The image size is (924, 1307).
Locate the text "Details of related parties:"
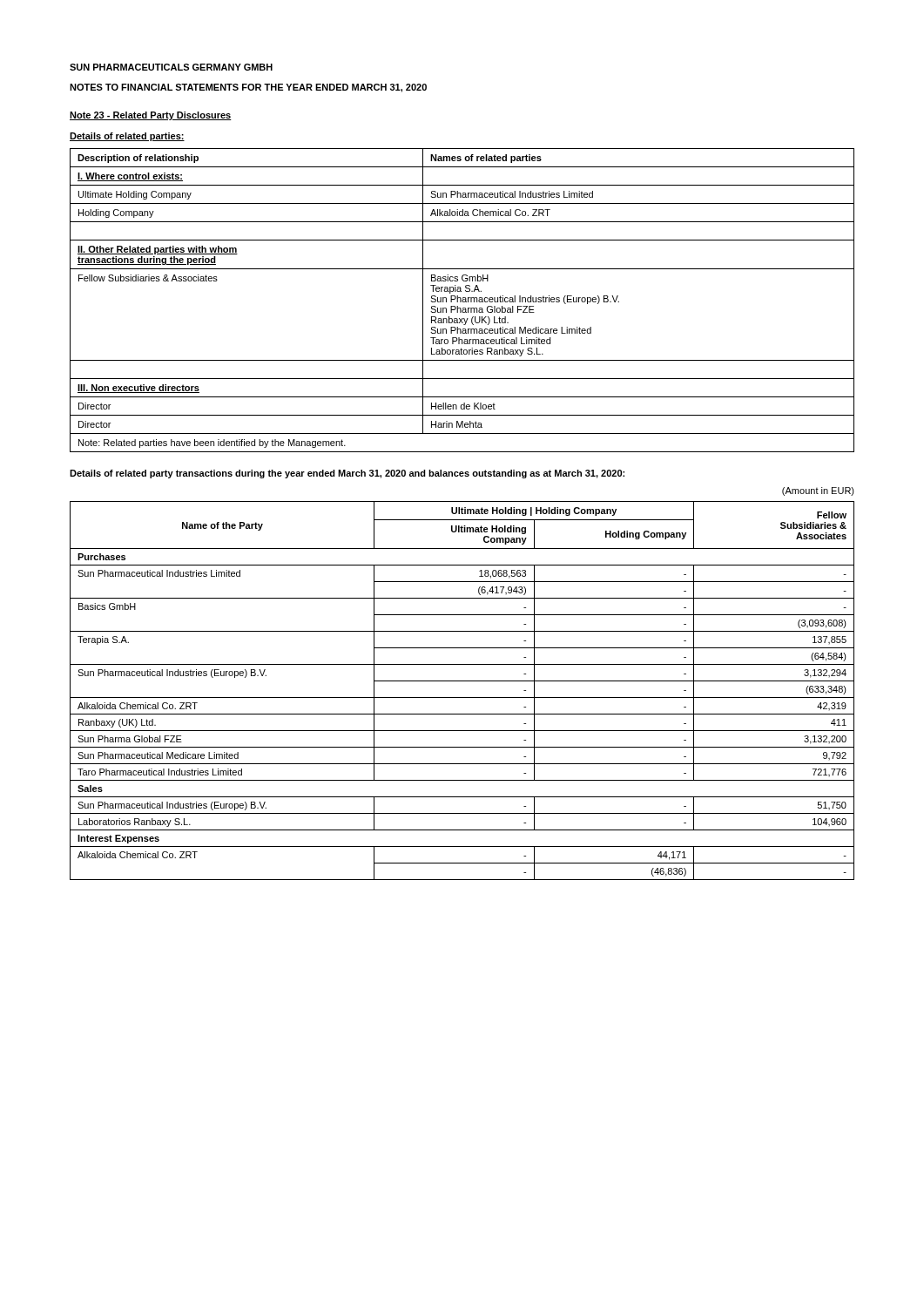click(127, 136)
